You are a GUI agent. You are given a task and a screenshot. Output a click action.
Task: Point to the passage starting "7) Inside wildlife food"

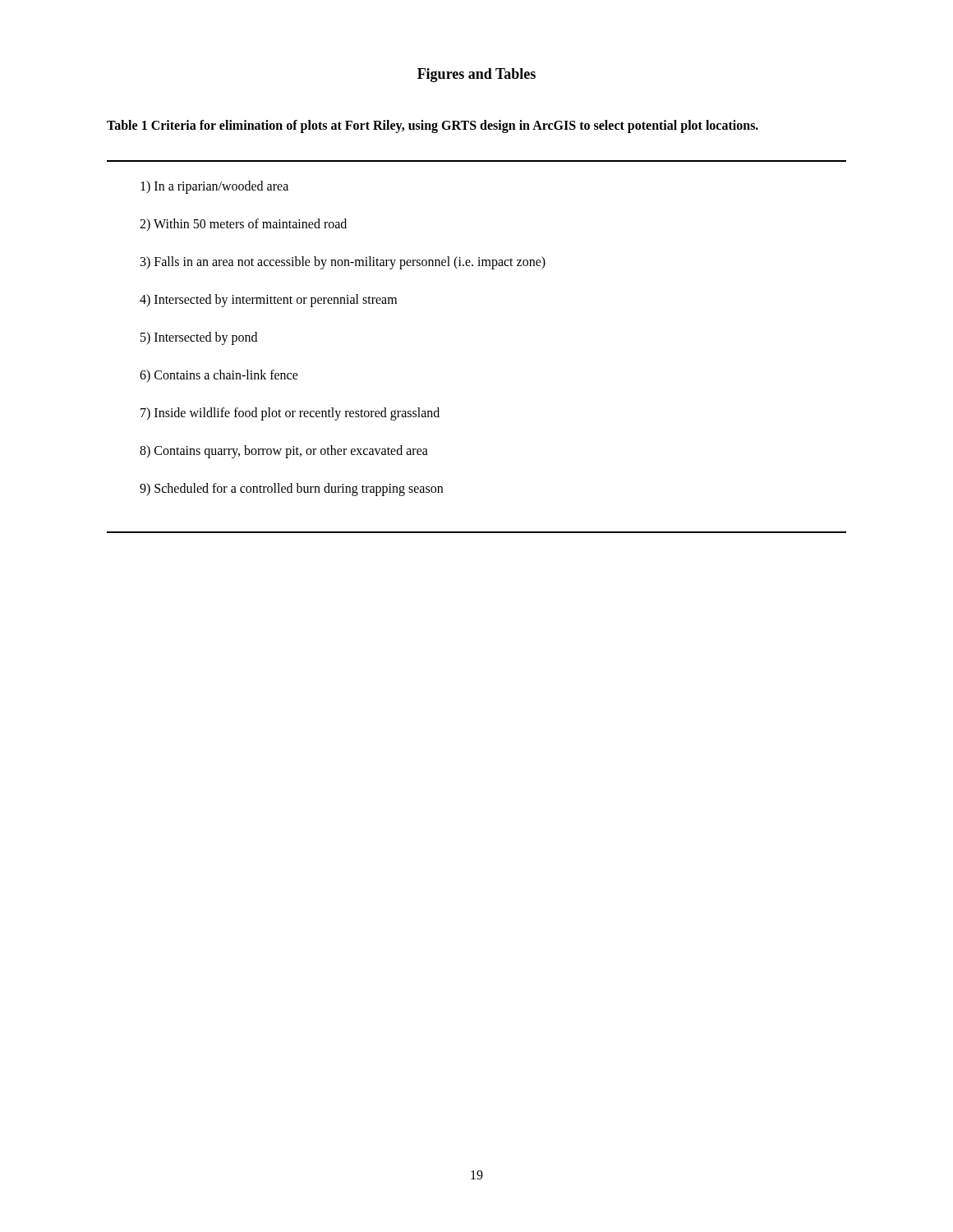(290, 413)
